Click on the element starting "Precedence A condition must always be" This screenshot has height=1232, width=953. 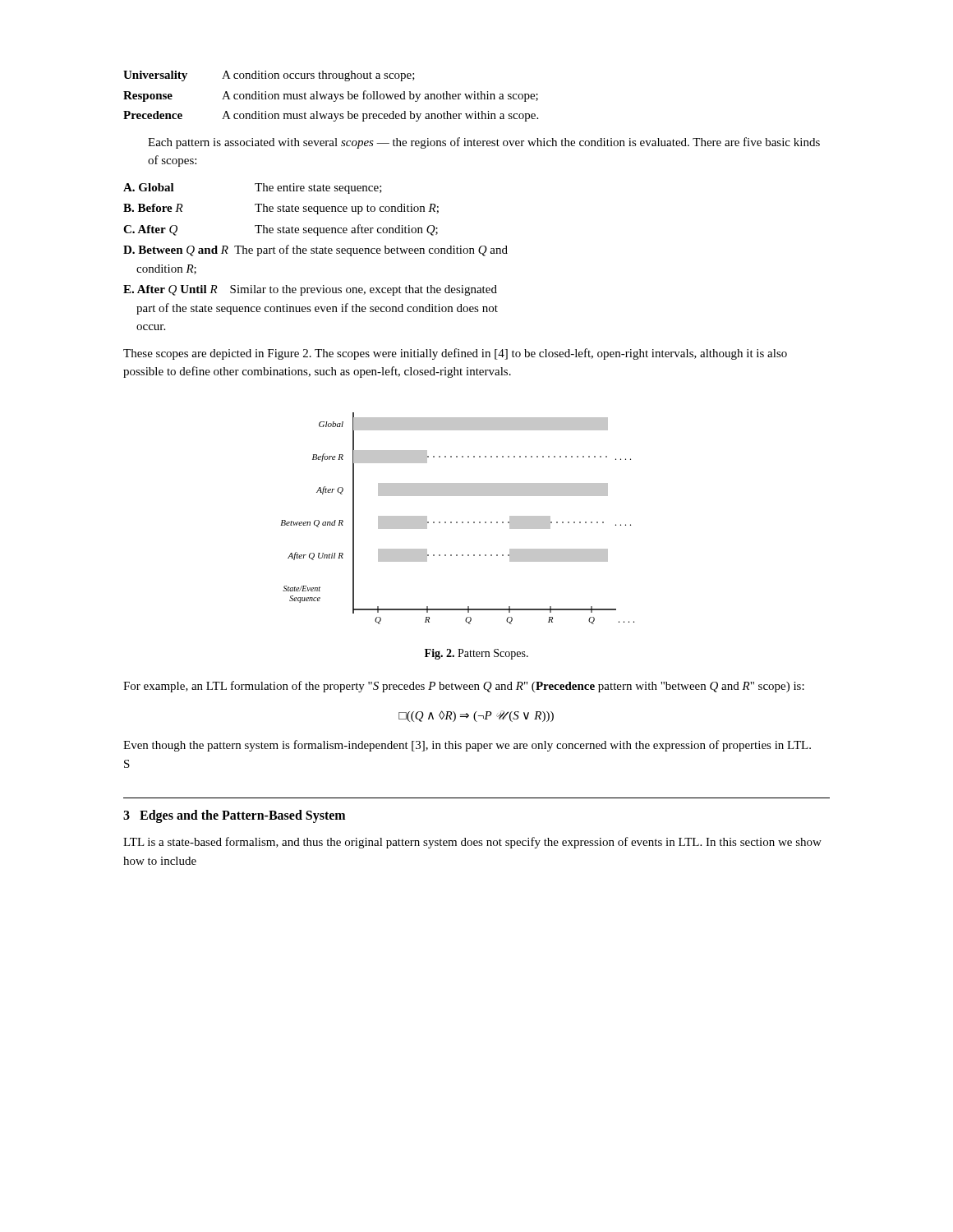[331, 115]
